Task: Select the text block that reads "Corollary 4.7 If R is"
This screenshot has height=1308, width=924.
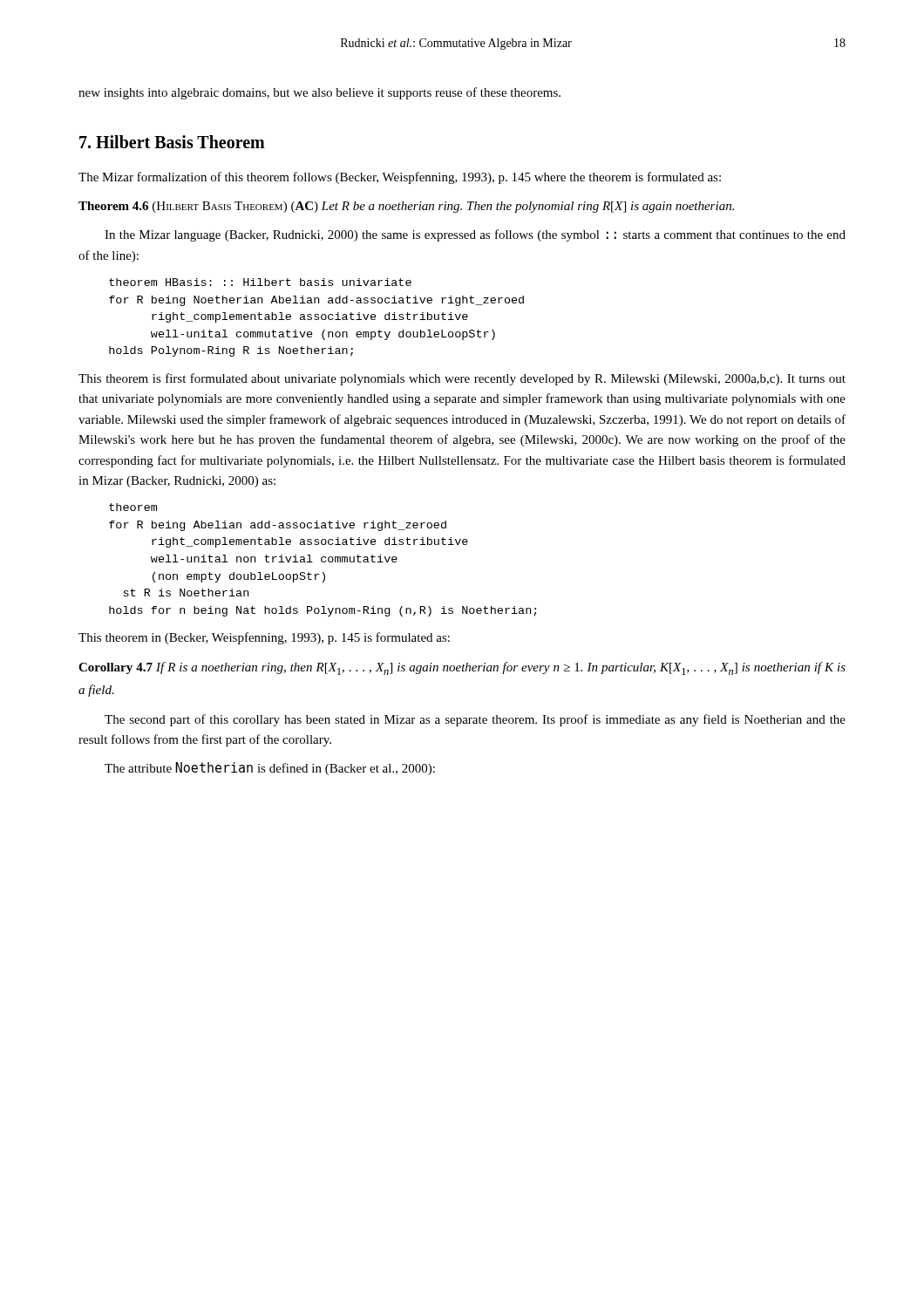Action: pyautogui.click(x=462, y=678)
